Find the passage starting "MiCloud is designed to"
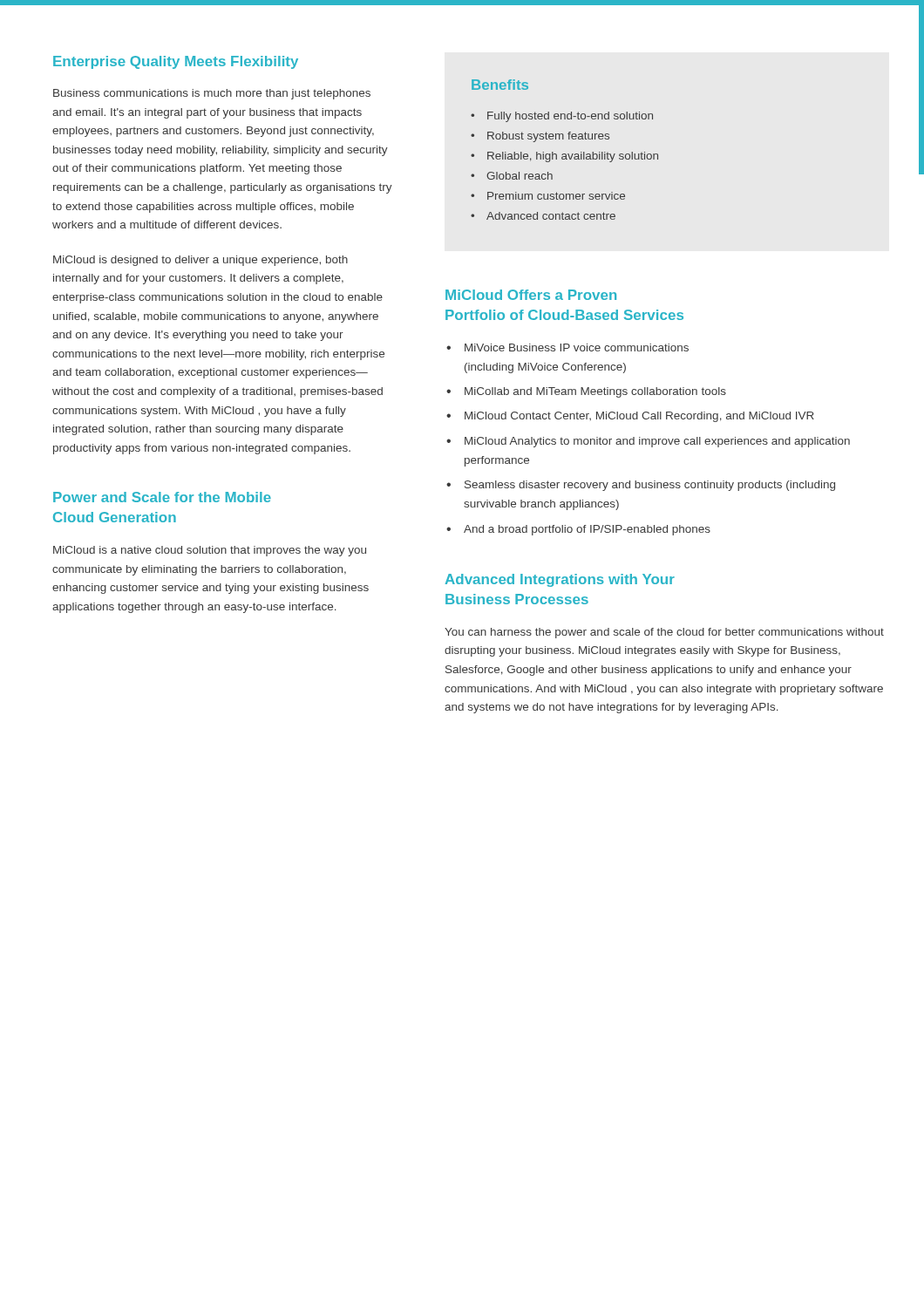Viewport: 924px width, 1308px height. point(219,353)
